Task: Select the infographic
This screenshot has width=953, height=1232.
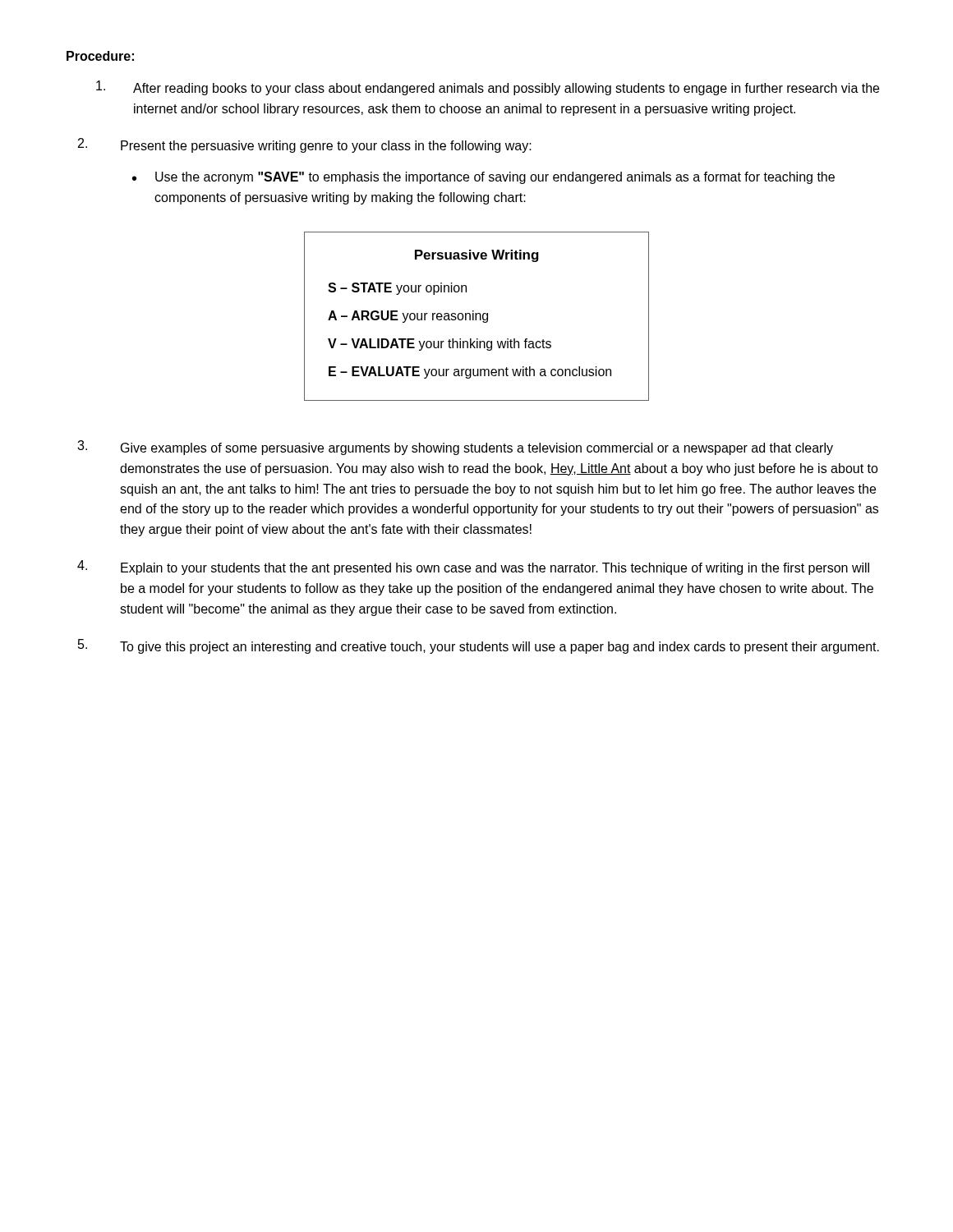Action: pos(476,316)
